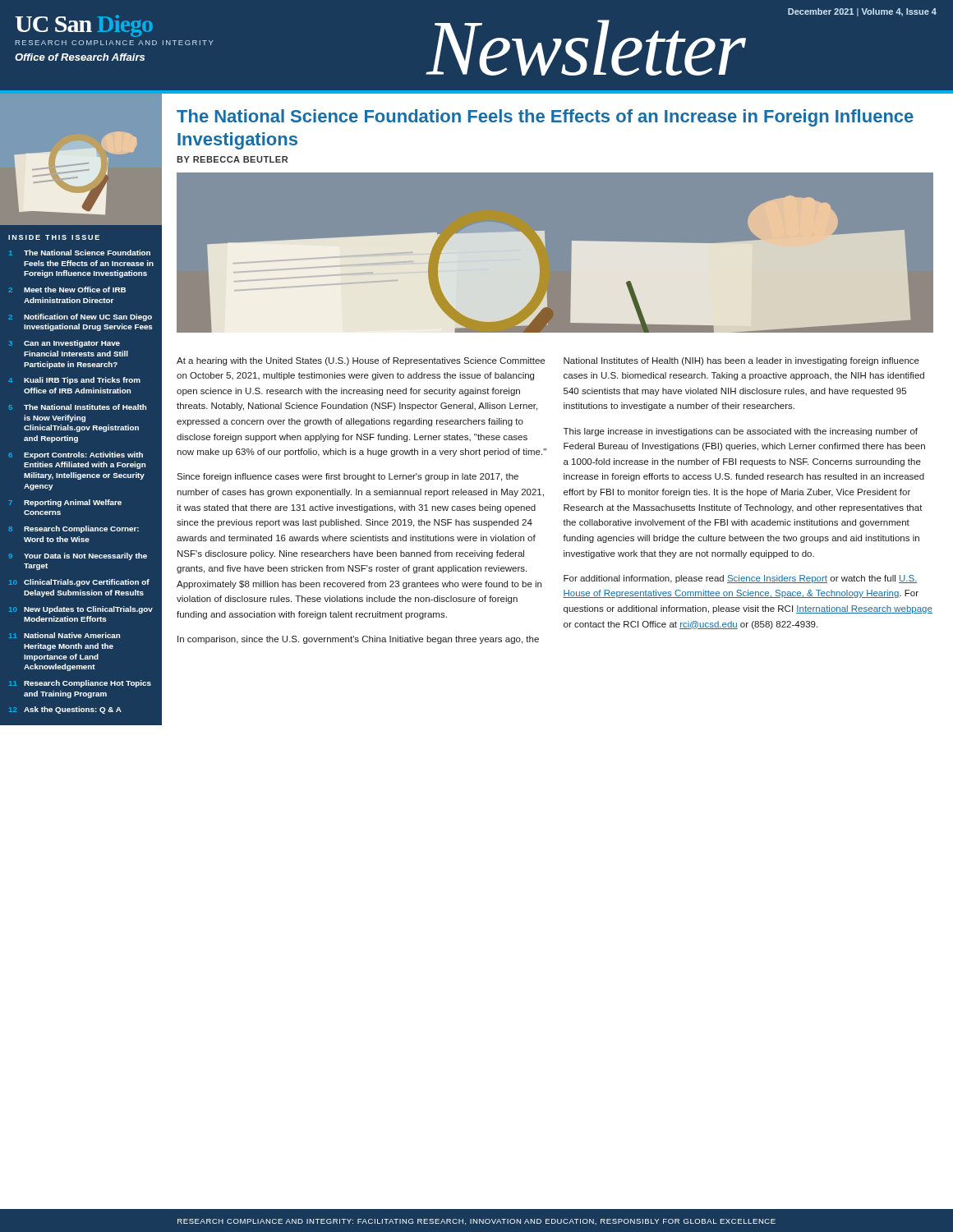Find the region starting "1 The National Science"
Viewport: 953px width, 1232px height.
click(x=81, y=264)
